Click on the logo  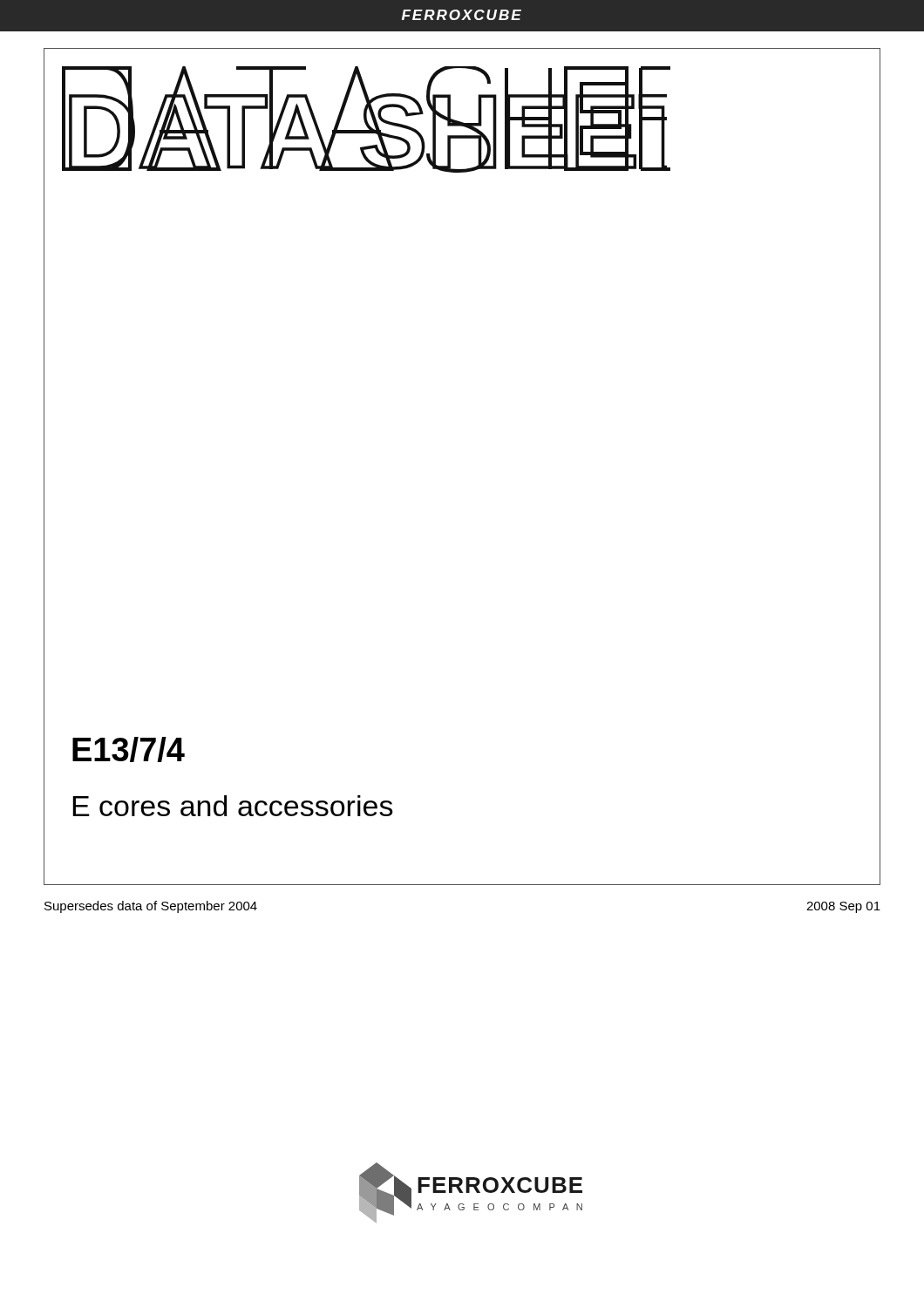462,1195
